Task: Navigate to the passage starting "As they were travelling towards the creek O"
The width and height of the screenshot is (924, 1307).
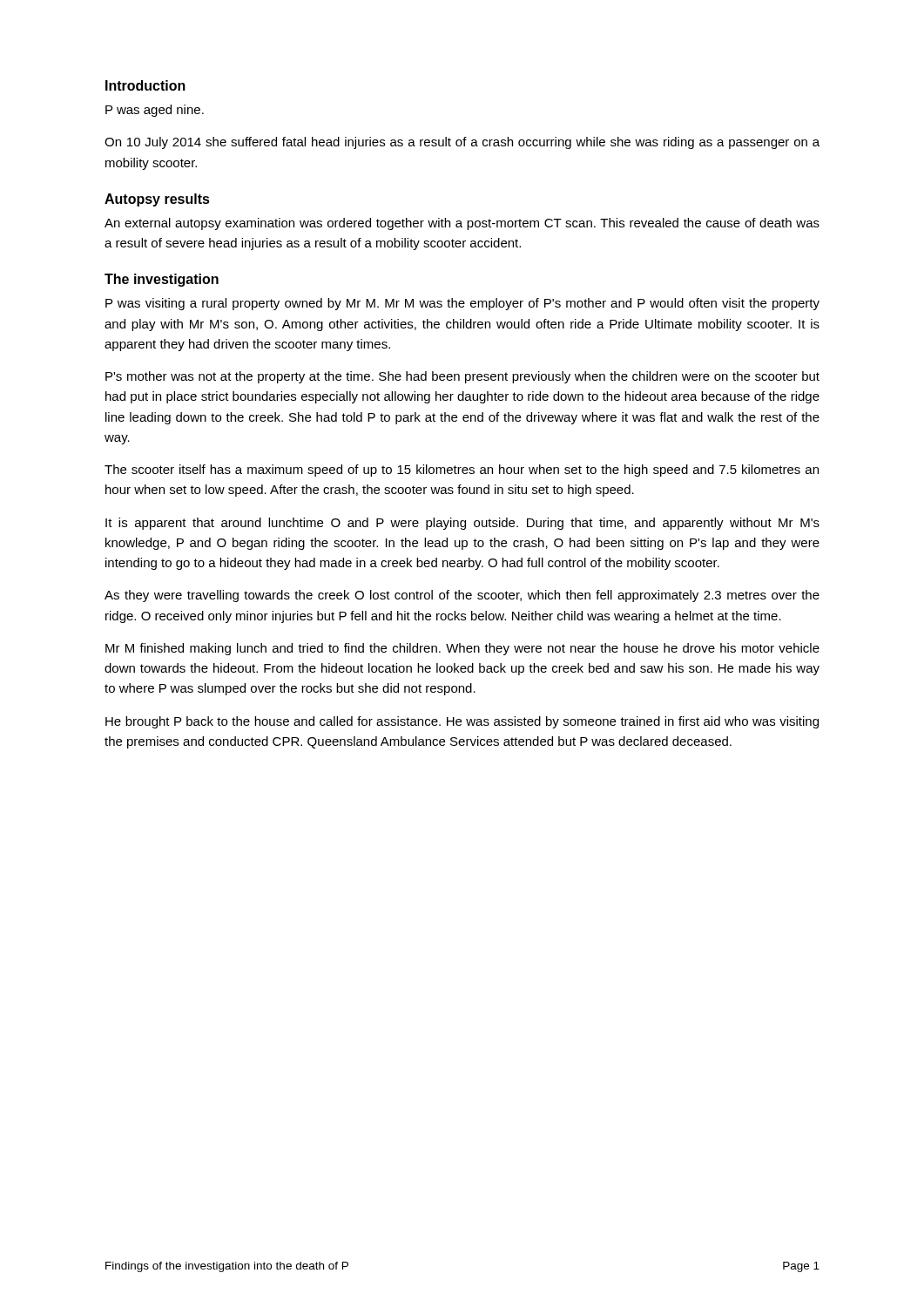Action: tap(462, 605)
